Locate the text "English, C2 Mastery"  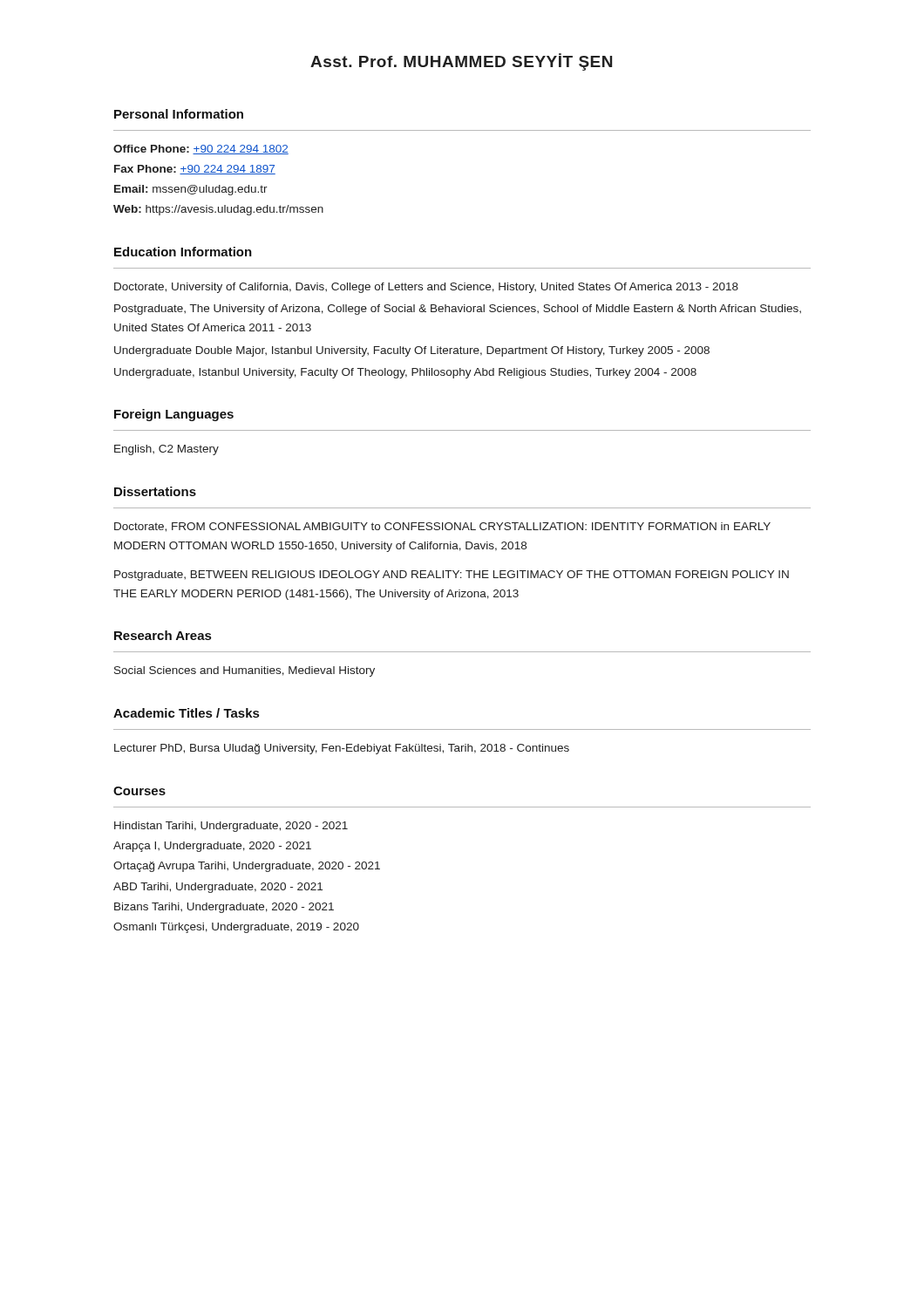[x=166, y=450]
